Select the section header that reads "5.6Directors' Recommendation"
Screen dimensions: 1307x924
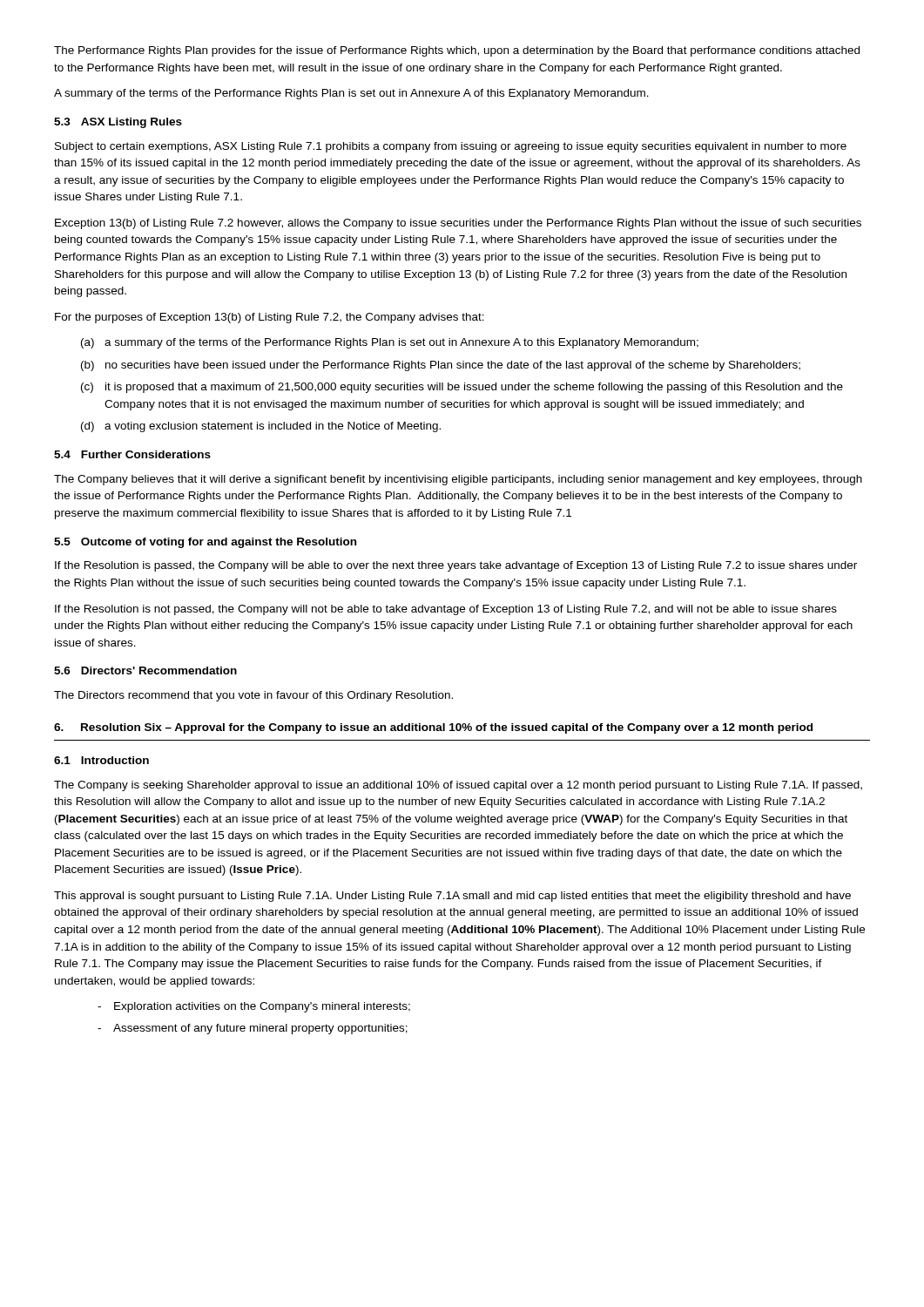click(x=146, y=671)
